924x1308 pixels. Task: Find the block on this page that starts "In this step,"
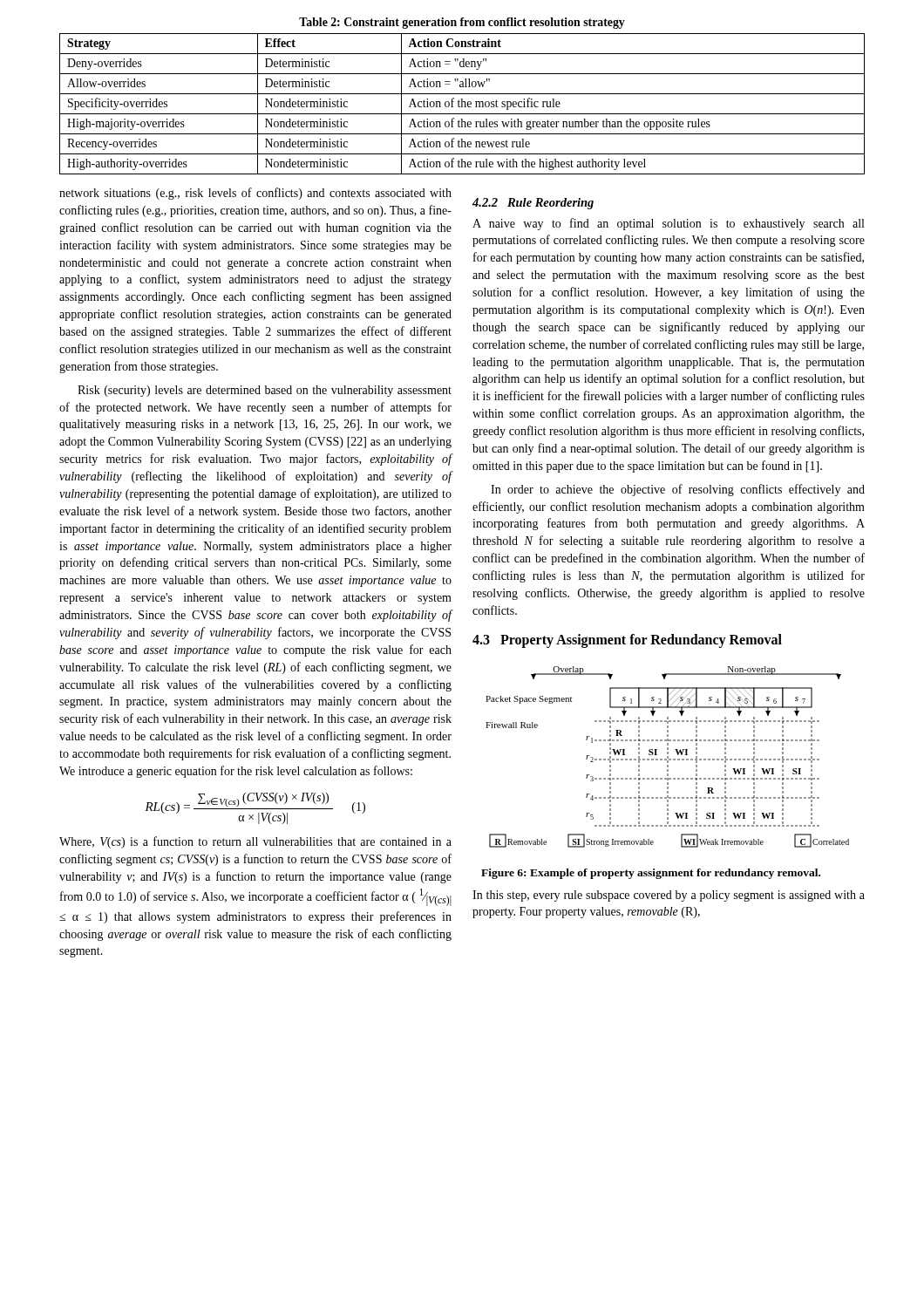pyautogui.click(x=669, y=904)
